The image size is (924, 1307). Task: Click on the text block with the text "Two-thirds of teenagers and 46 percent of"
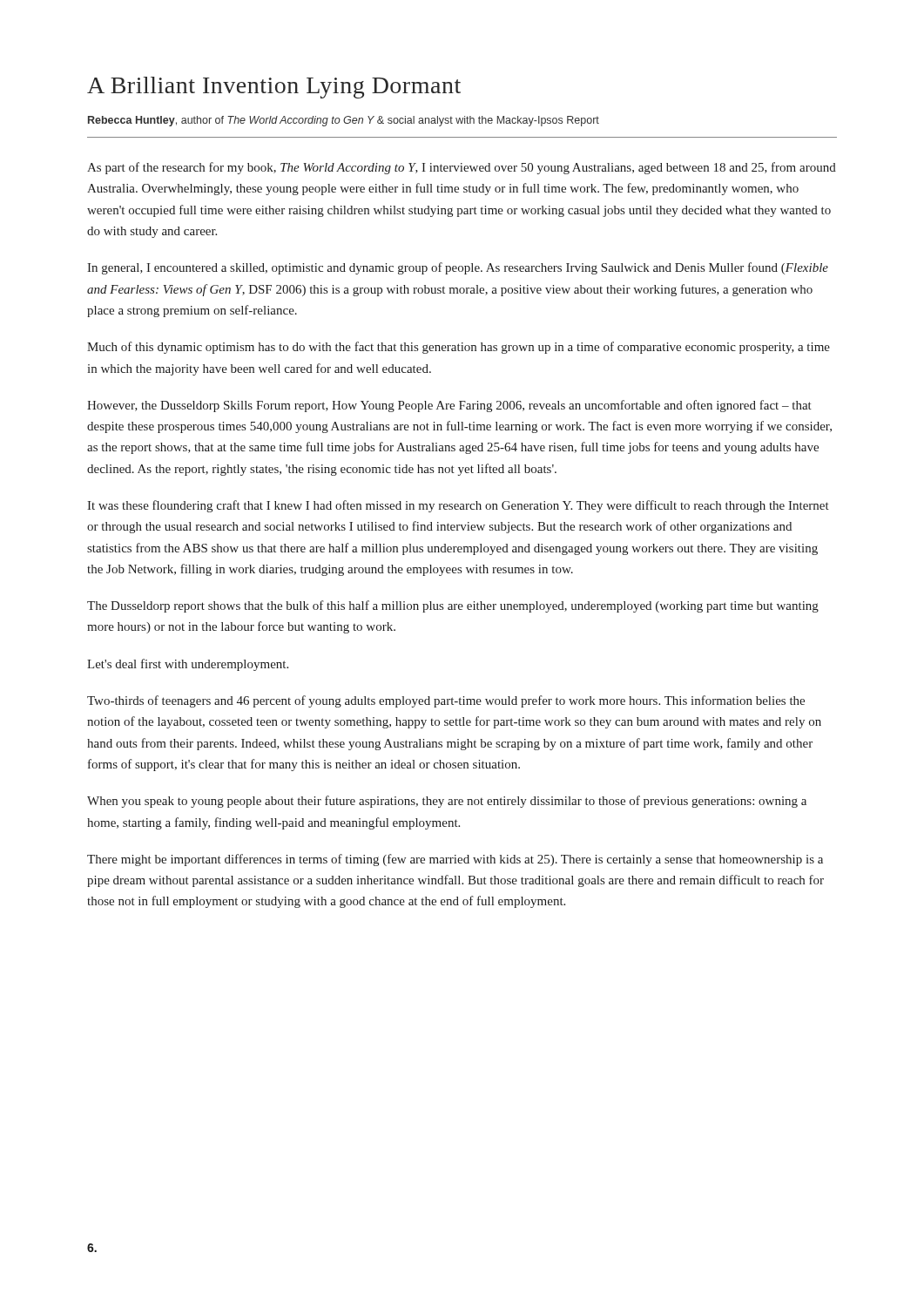click(x=454, y=732)
